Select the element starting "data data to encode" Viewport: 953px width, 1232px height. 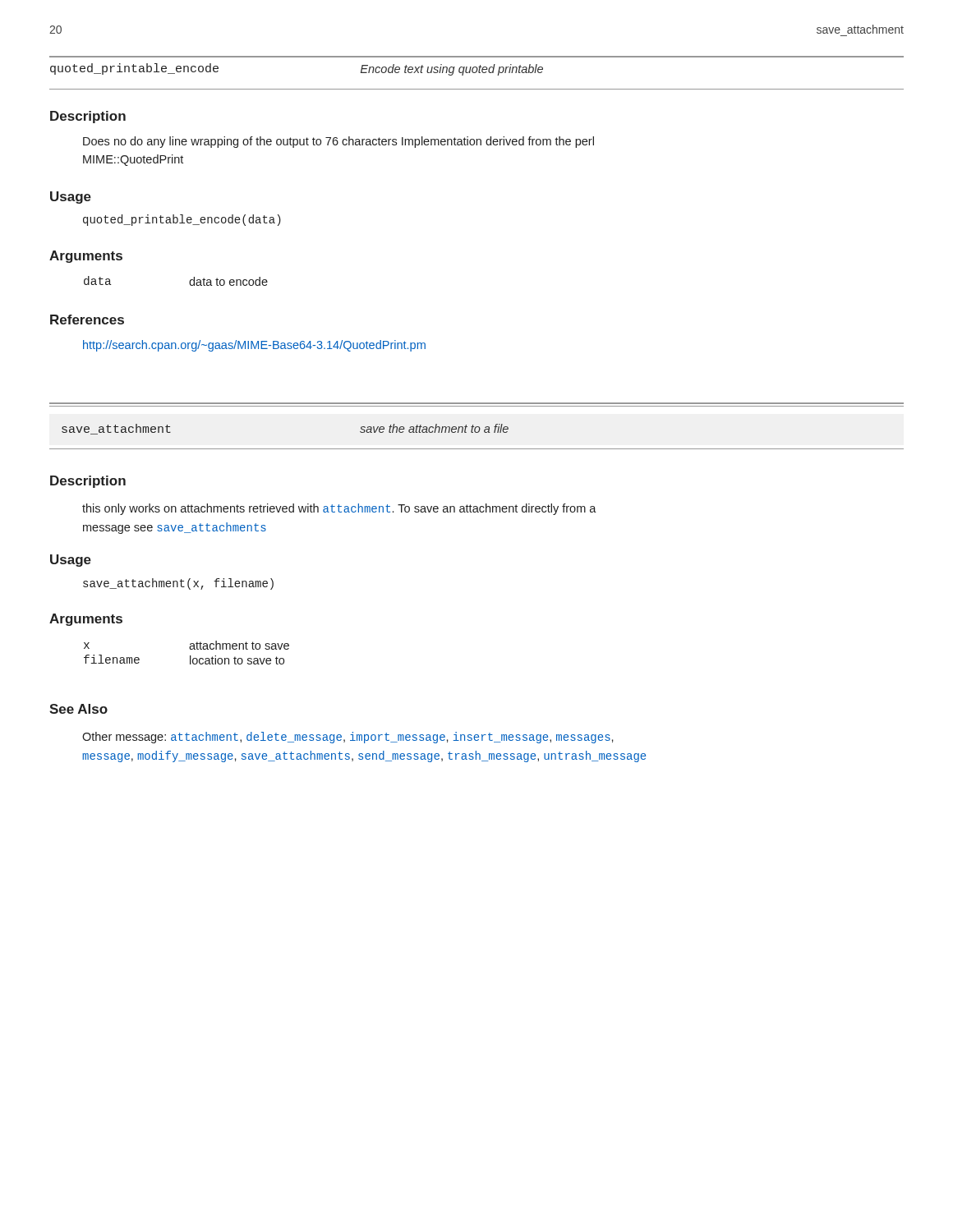tap(101, 280)
